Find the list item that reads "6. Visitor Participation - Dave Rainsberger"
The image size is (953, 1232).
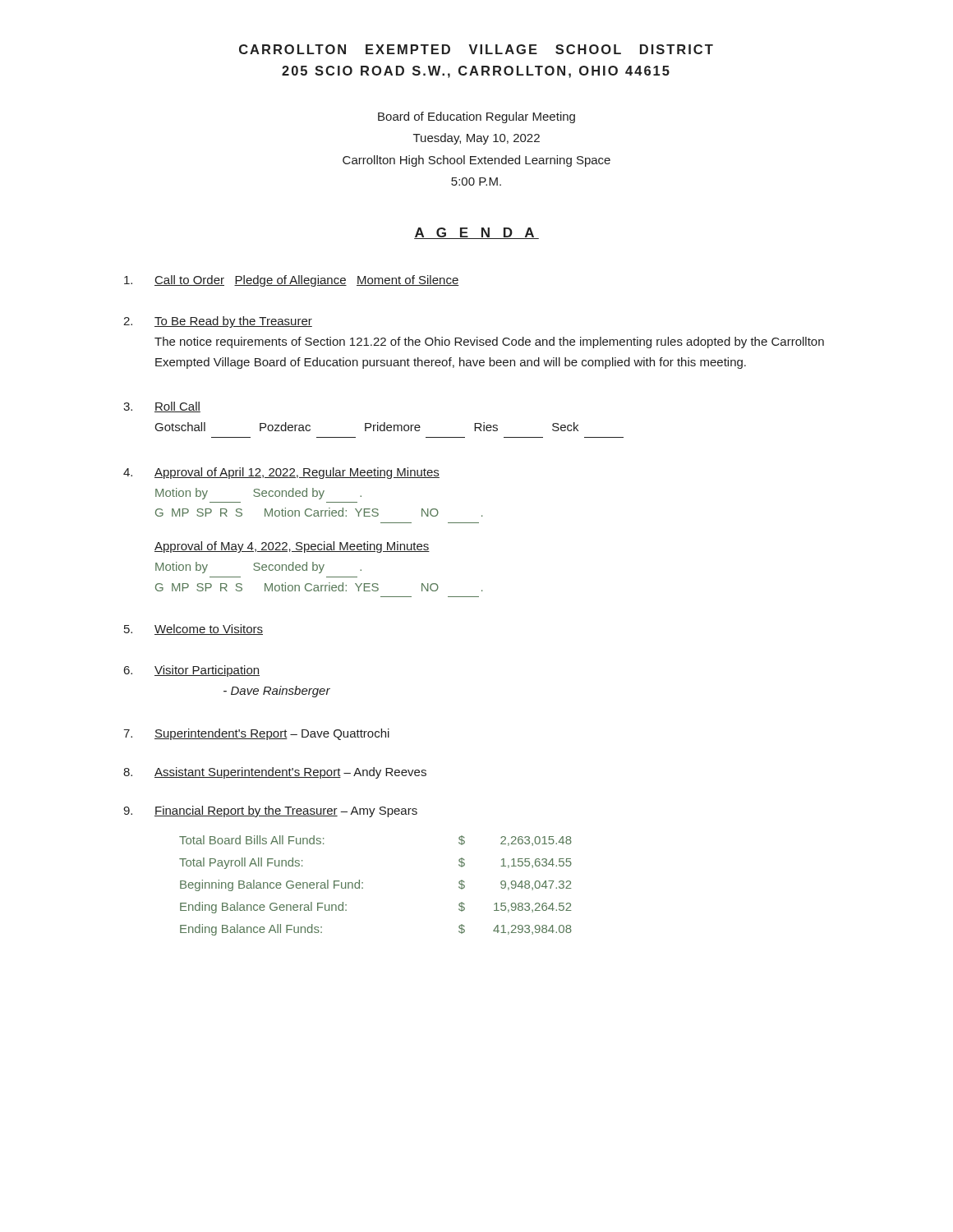227,681
